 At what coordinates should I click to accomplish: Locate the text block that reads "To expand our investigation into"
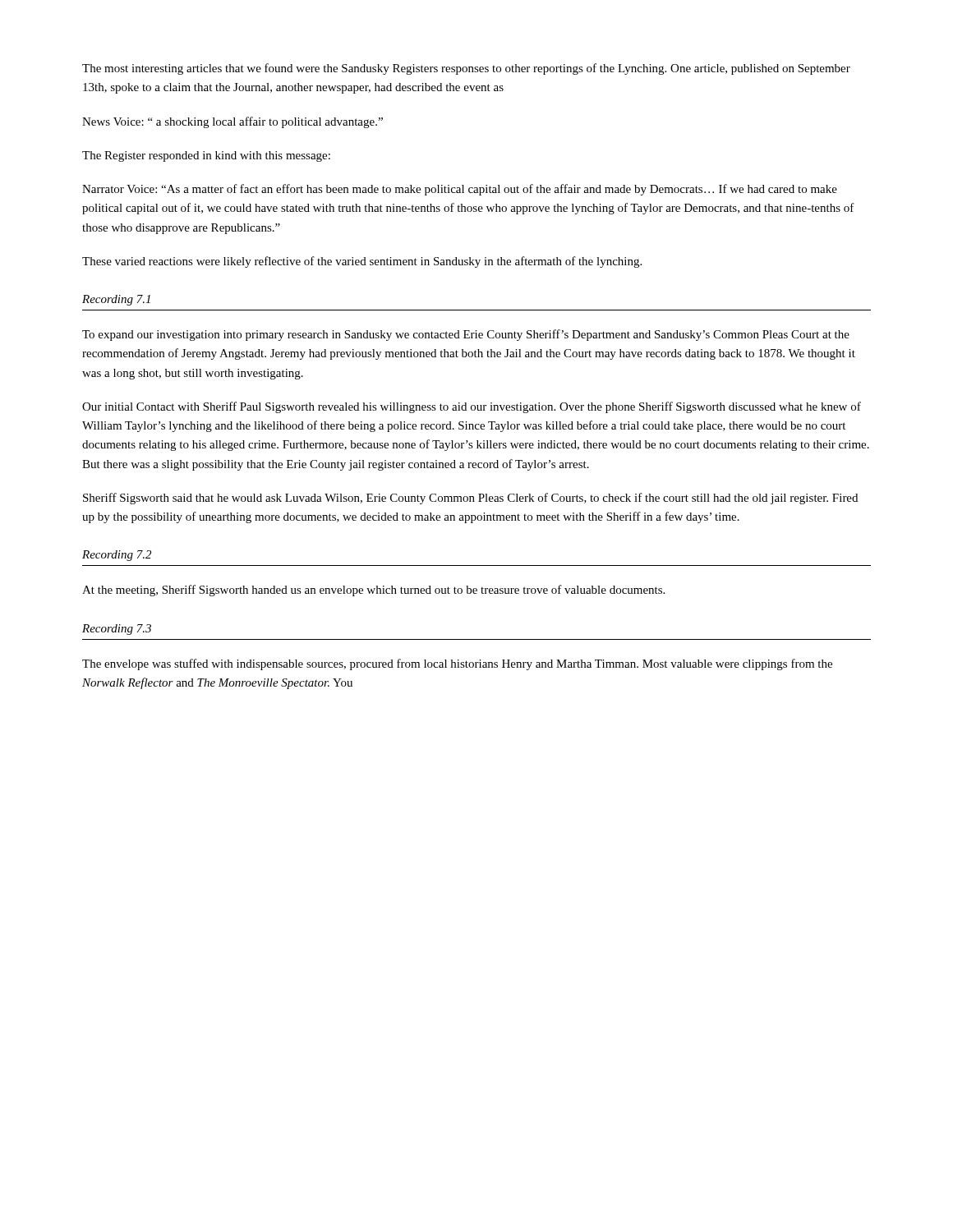point(469,353)
